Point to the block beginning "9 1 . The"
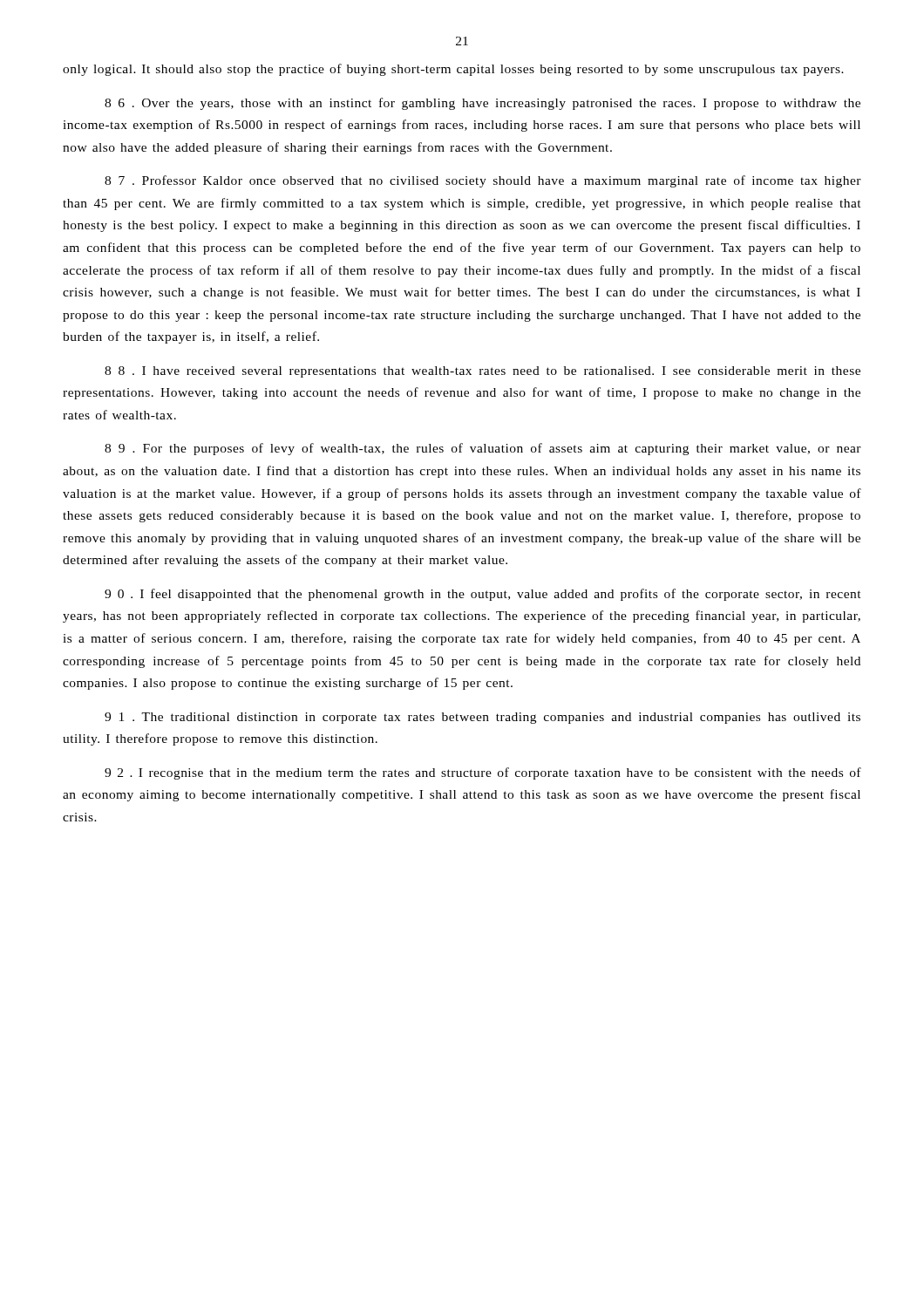Image resolution: width=924 pixels, height=1308 pixels. pyautogui.click(x=462, y=727)
